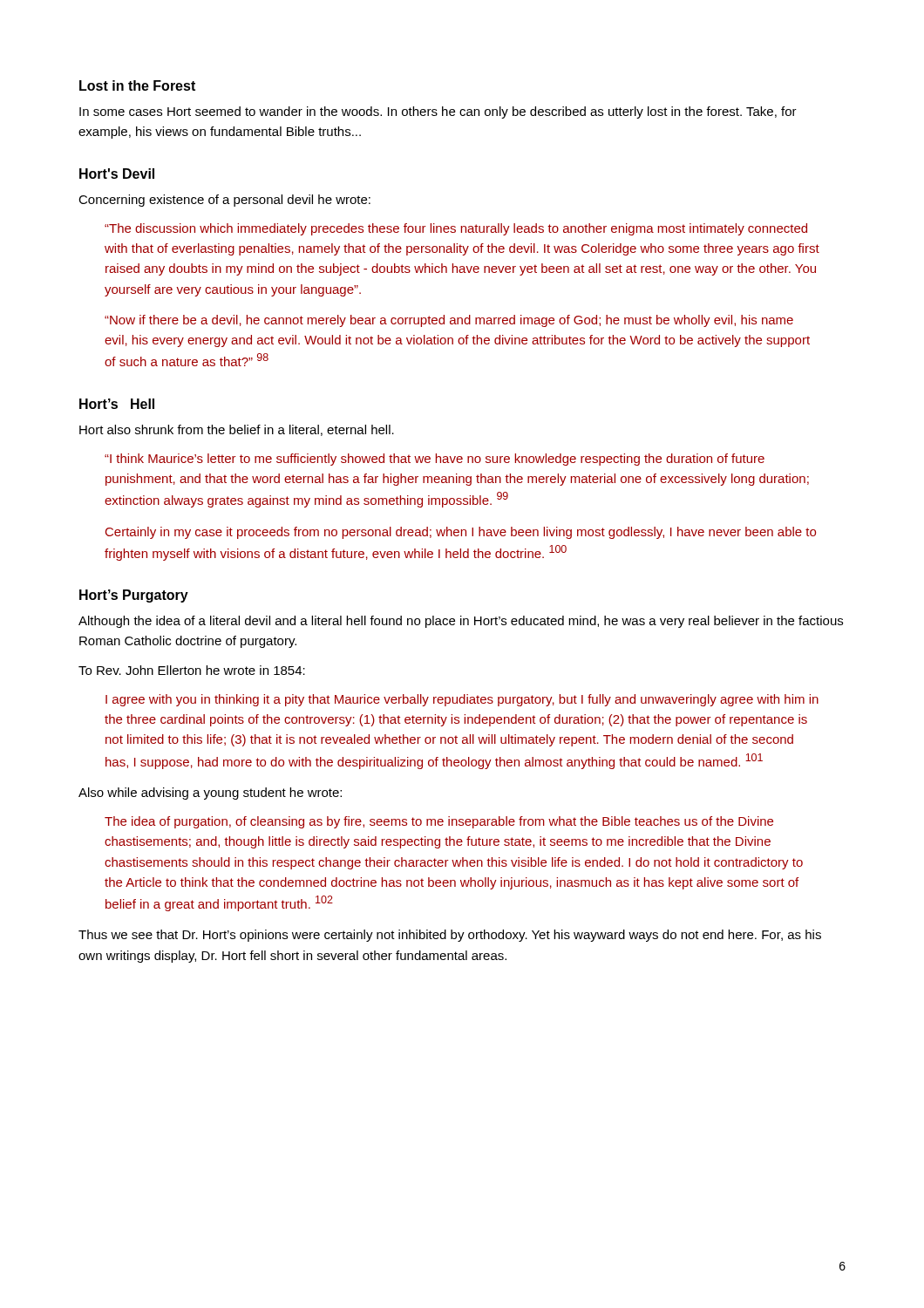Navigate to the passage starting "“Now if there be a devil, he cannot"
This screenshot has width=924, height=1308.
point(457,341)
